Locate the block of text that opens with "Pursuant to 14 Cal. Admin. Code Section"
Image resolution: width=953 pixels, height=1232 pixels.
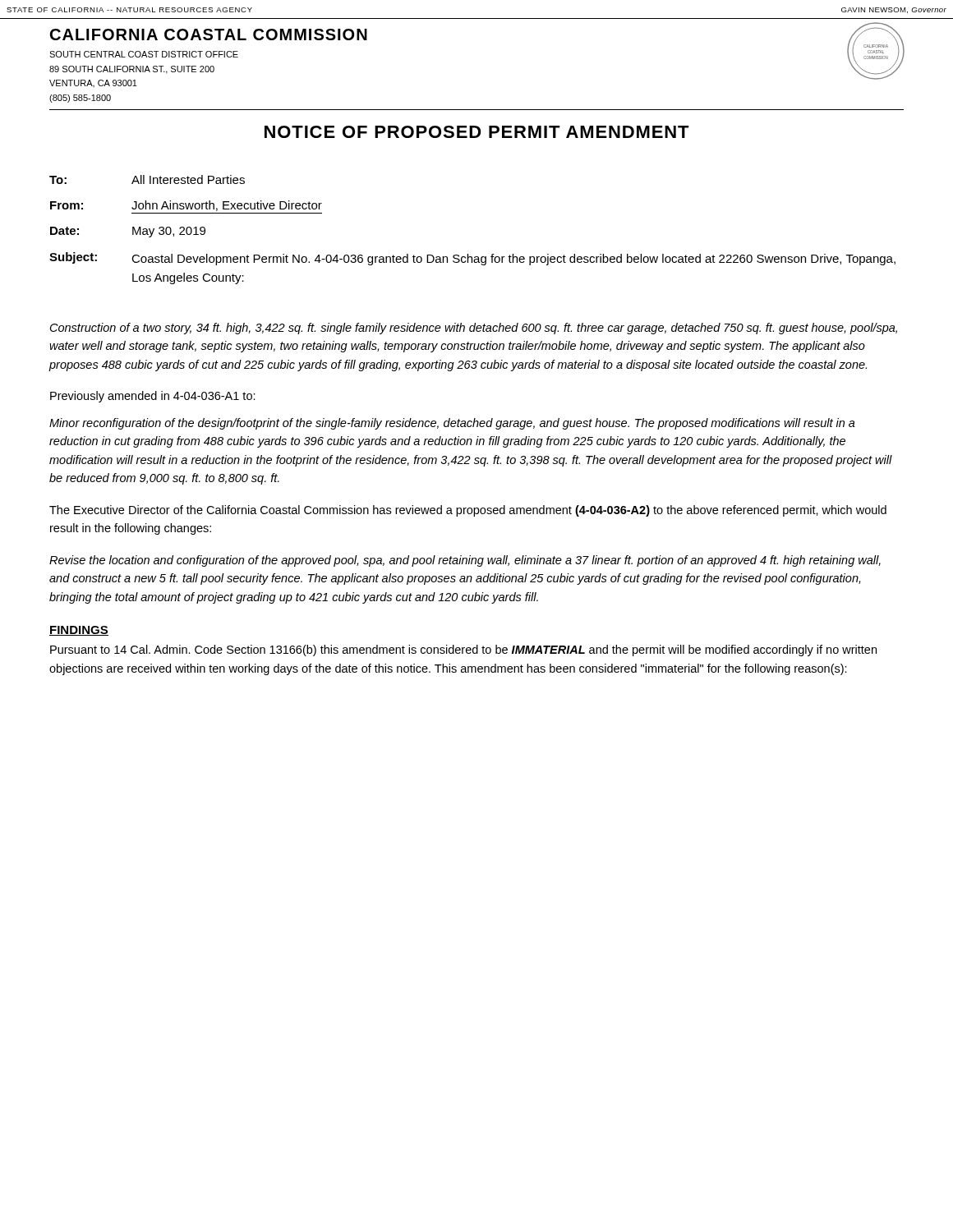coord(463,659)
